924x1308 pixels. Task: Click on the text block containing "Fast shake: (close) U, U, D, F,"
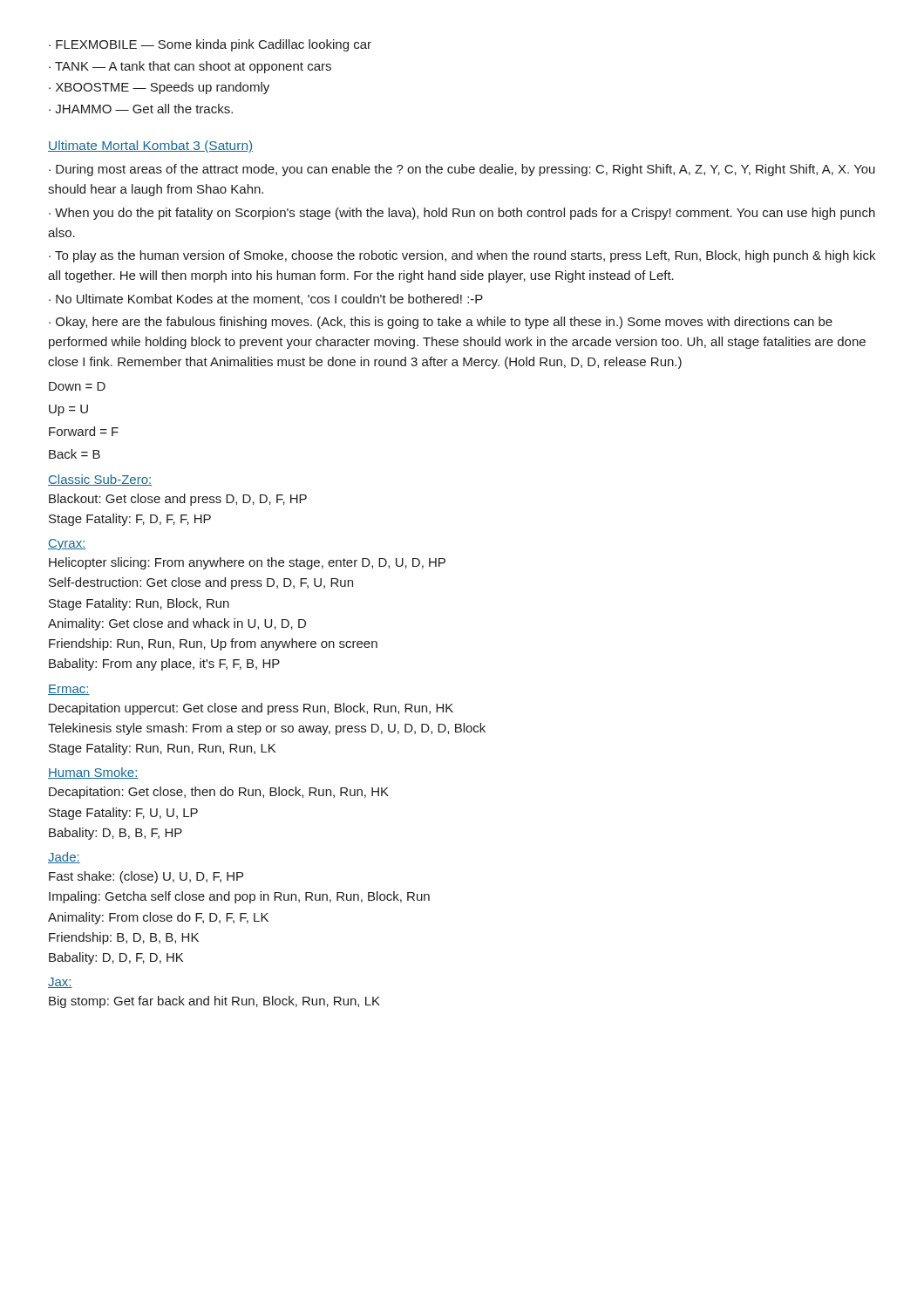[146, 877]
